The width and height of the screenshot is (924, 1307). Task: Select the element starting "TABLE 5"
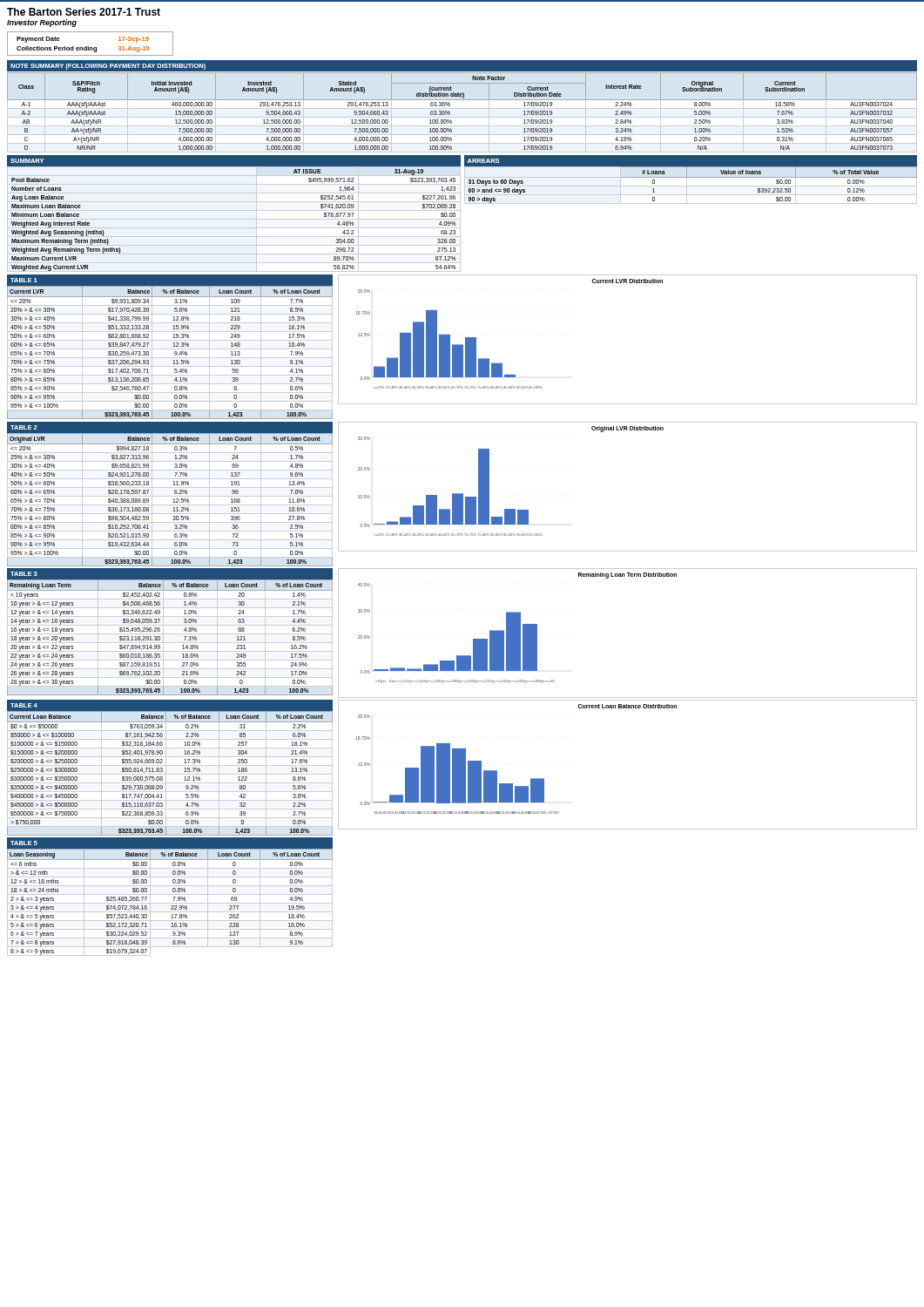pos(24,843)
